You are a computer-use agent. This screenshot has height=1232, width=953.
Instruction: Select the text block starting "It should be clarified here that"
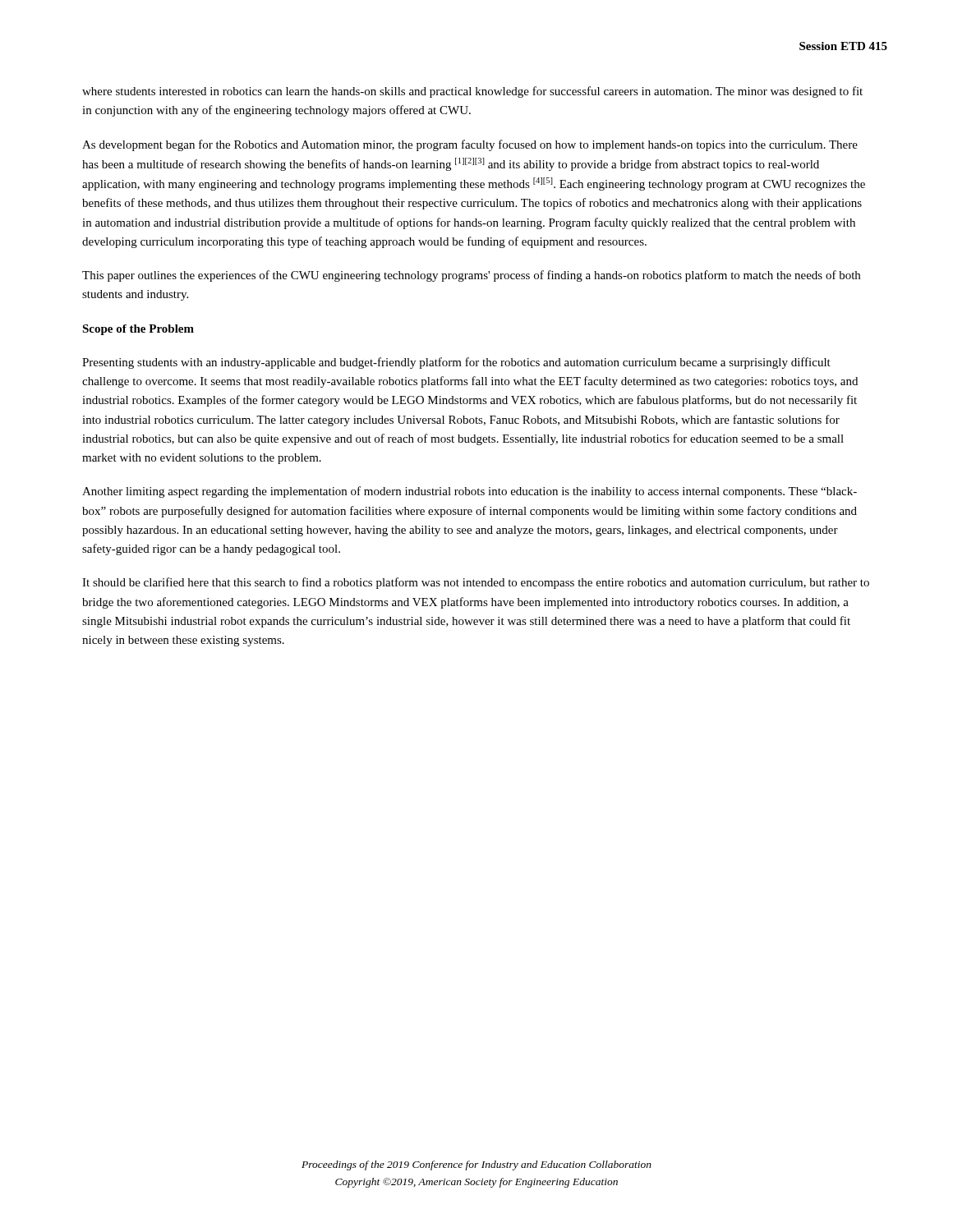tap(476, 611)
